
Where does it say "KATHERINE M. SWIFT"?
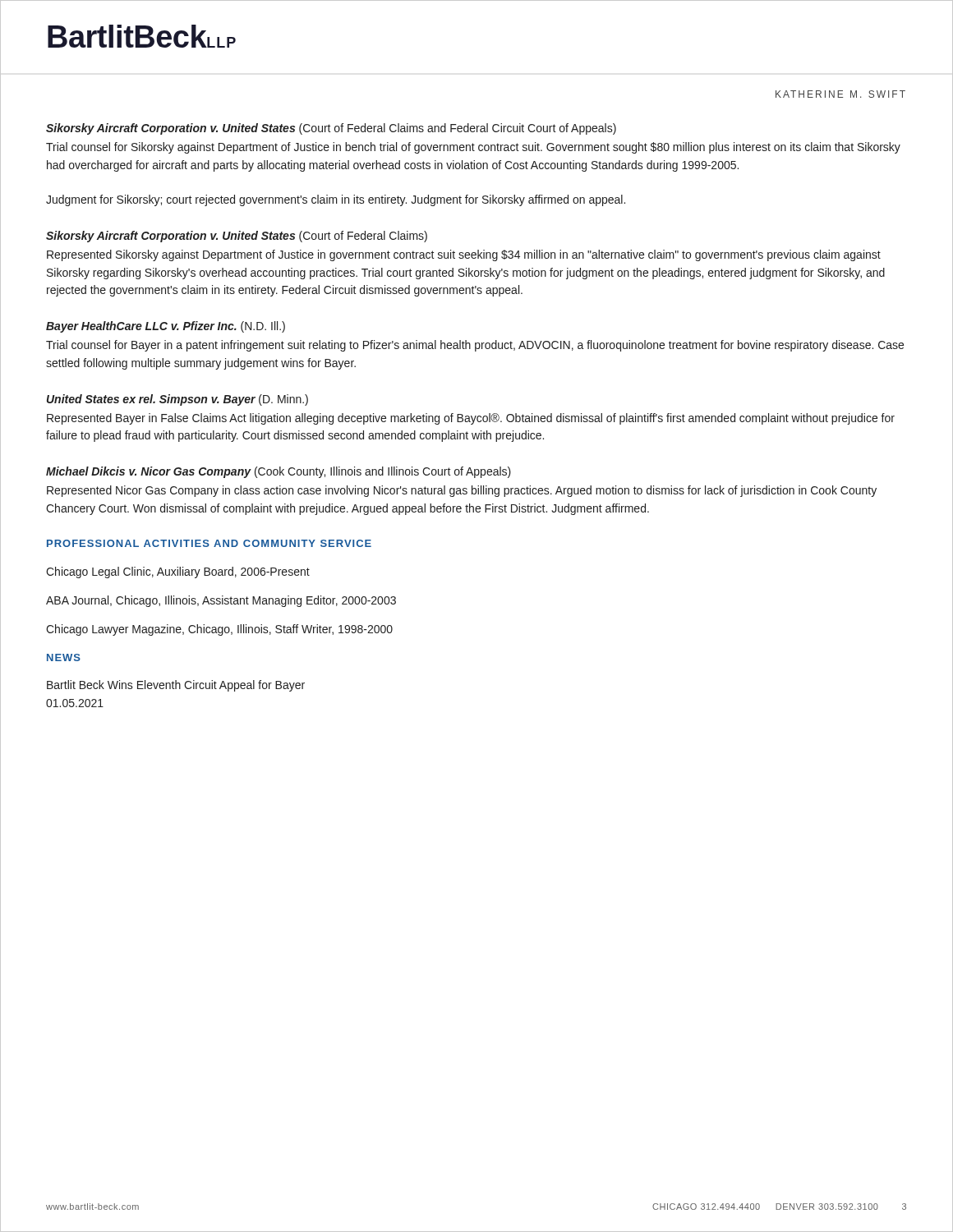pyautogui.click(x=841, y=94)
